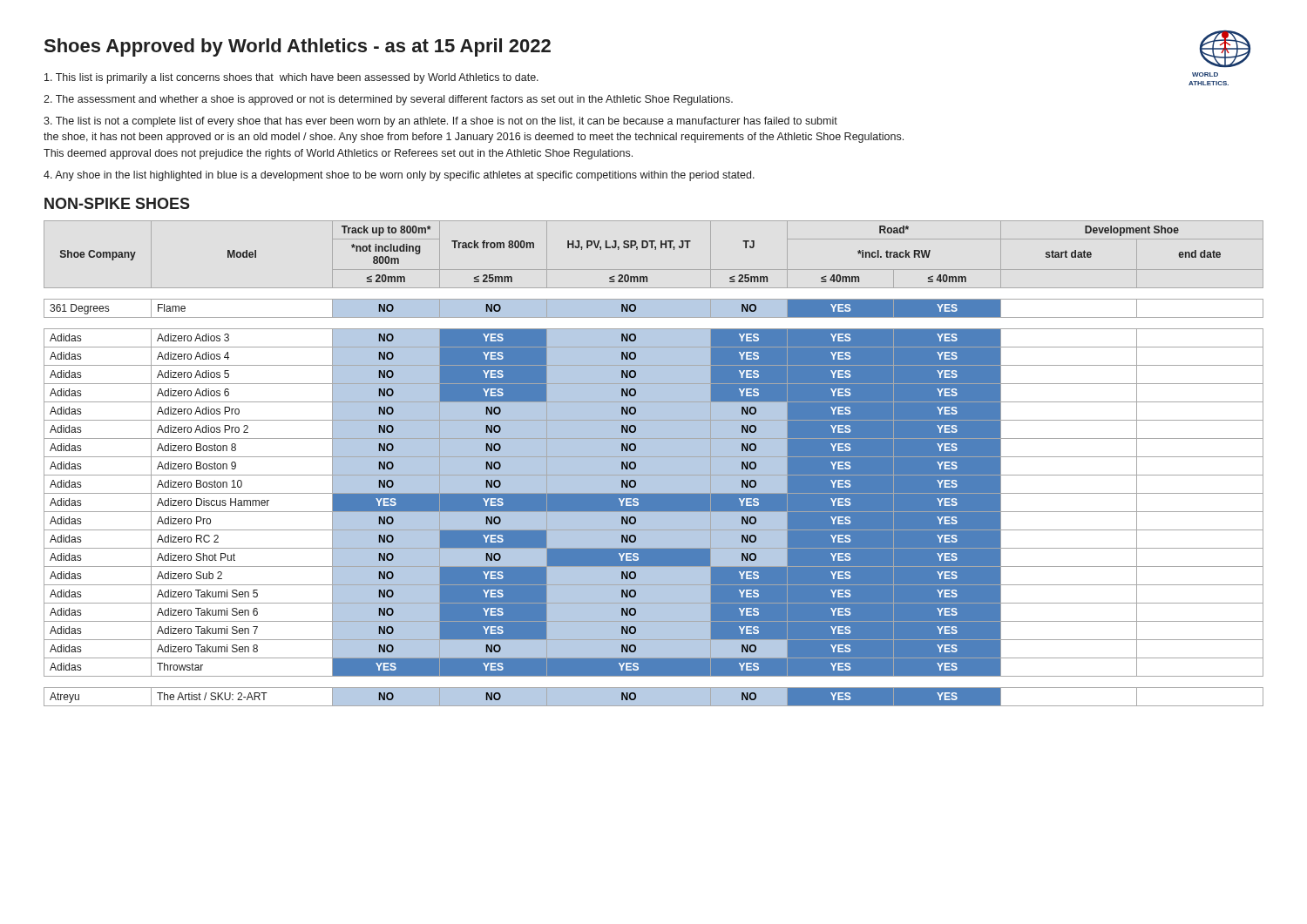The image size is (1307, 924).
Task: Select the passage starting "Any shoe in the list"
Action: coord(399,175)
